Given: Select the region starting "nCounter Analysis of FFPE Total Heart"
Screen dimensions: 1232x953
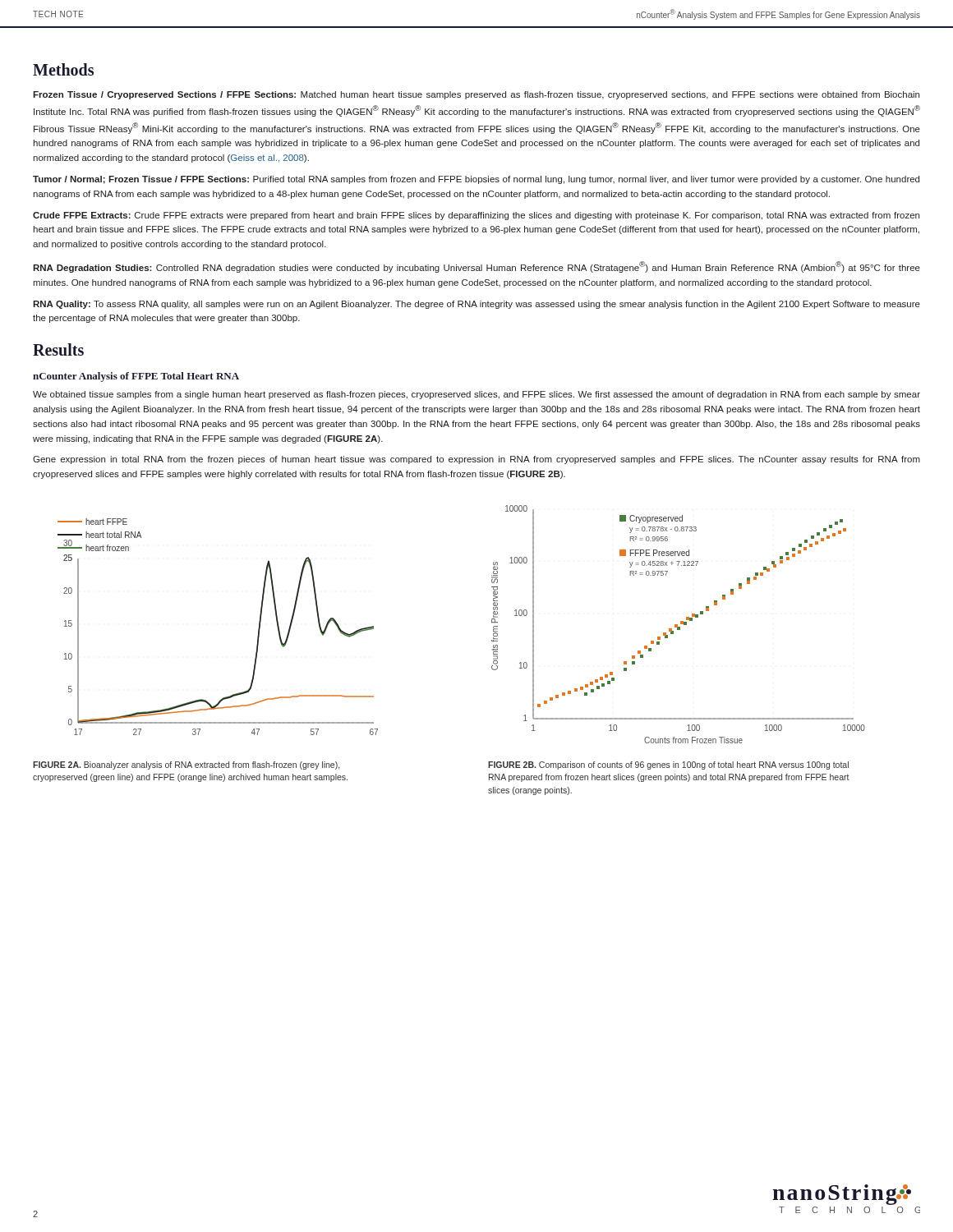Looking at the screenshot, I should [x=136, y=377].
